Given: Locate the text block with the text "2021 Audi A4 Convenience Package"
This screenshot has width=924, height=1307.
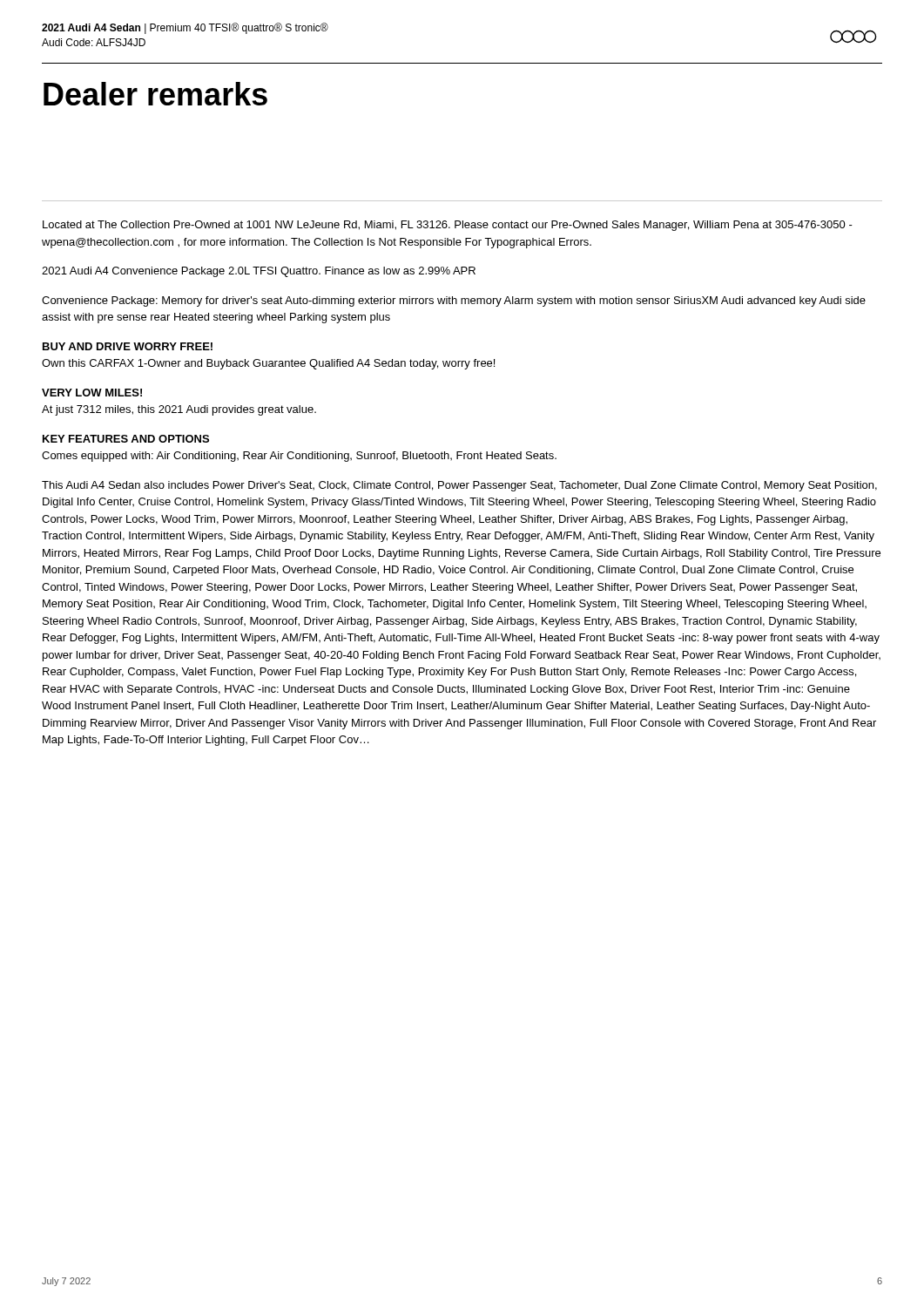Looking at the screenshot, I should [259, 271].
